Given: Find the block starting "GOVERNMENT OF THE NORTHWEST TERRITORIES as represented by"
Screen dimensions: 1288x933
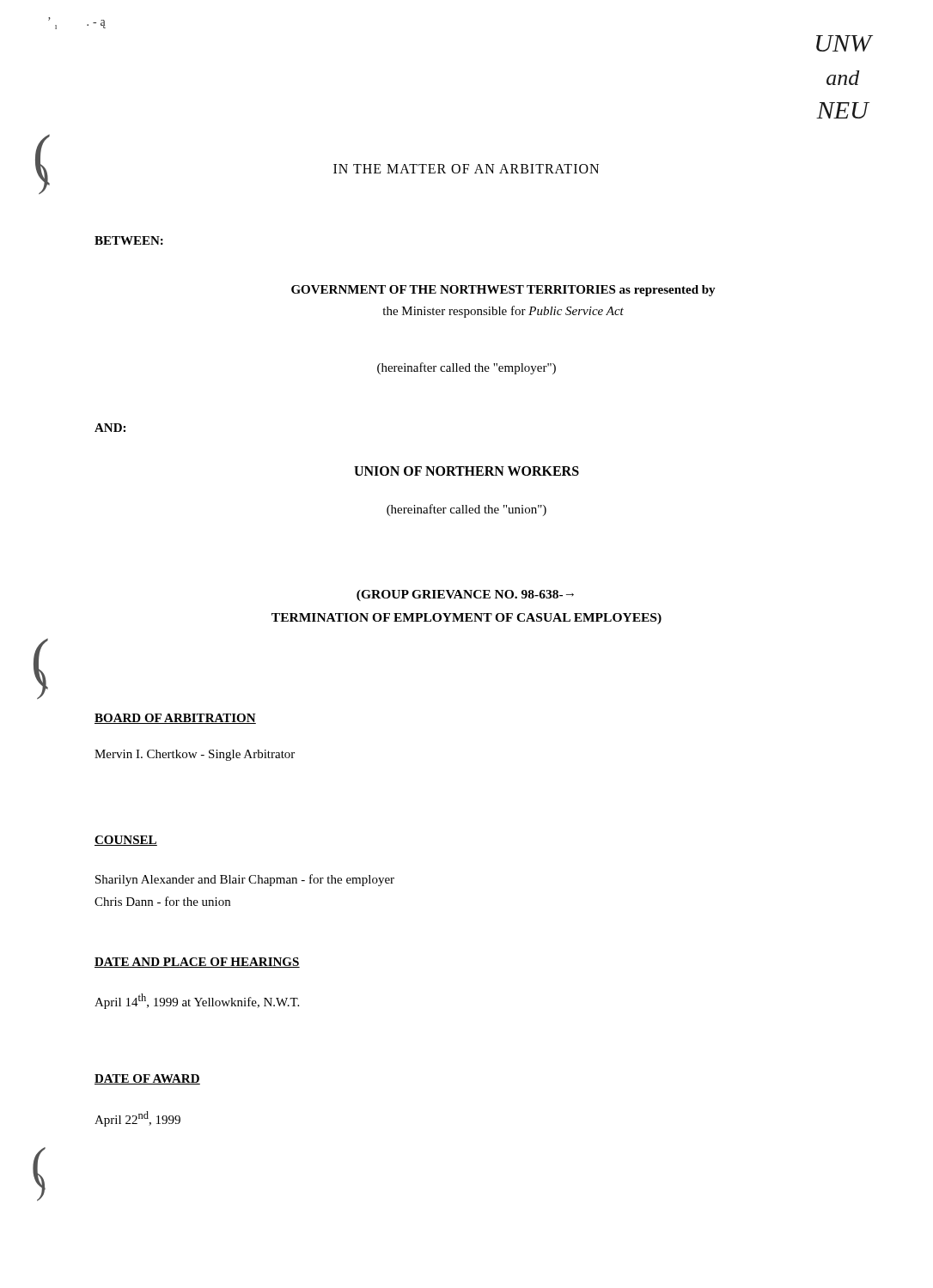Looking at the screenshot, I should 503,300.
